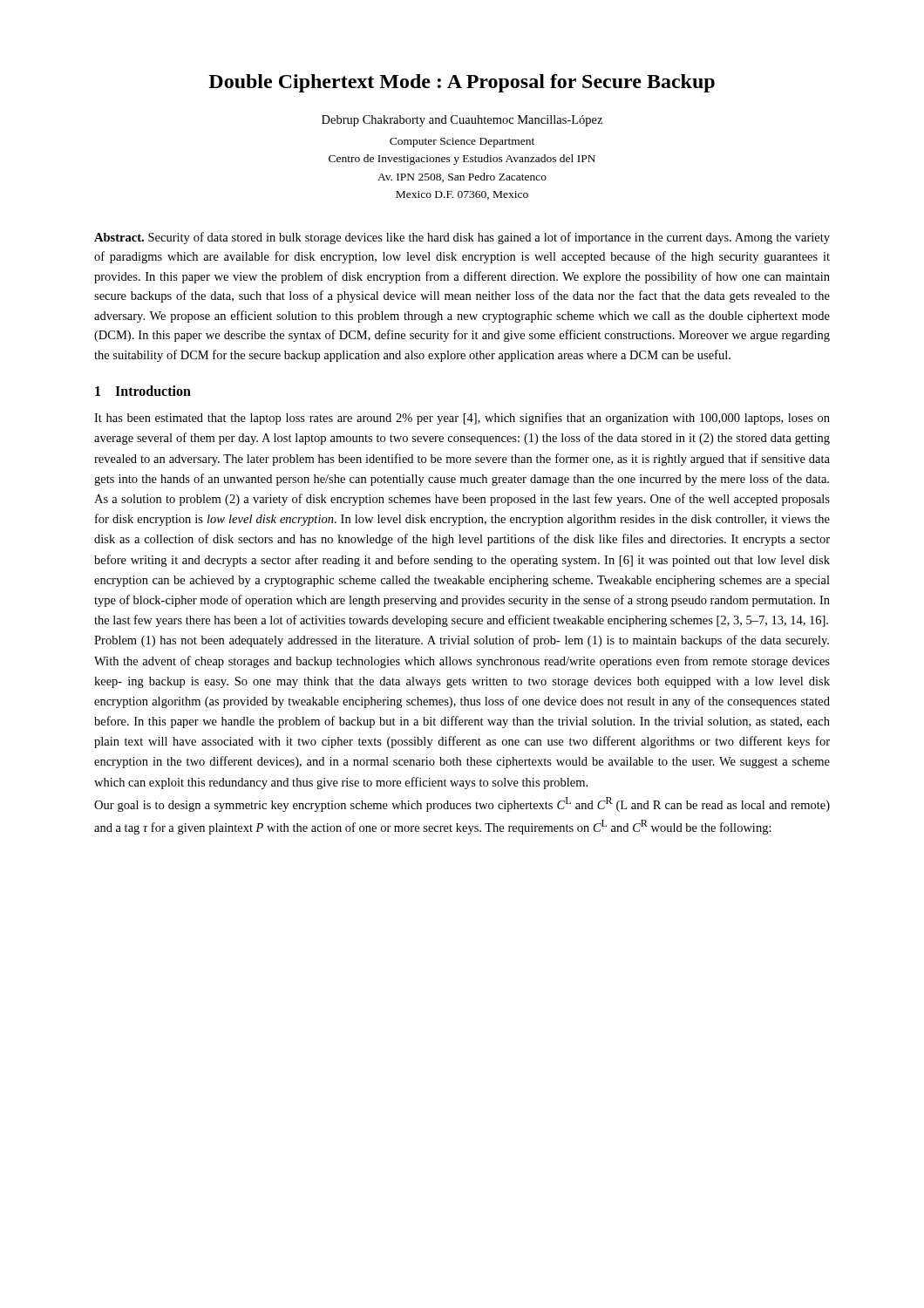Where does it say "Debrup Chakraborty and Cuauhtemoc Mancillas-López"?
The image size is (924, 1308).
(462, 119)
